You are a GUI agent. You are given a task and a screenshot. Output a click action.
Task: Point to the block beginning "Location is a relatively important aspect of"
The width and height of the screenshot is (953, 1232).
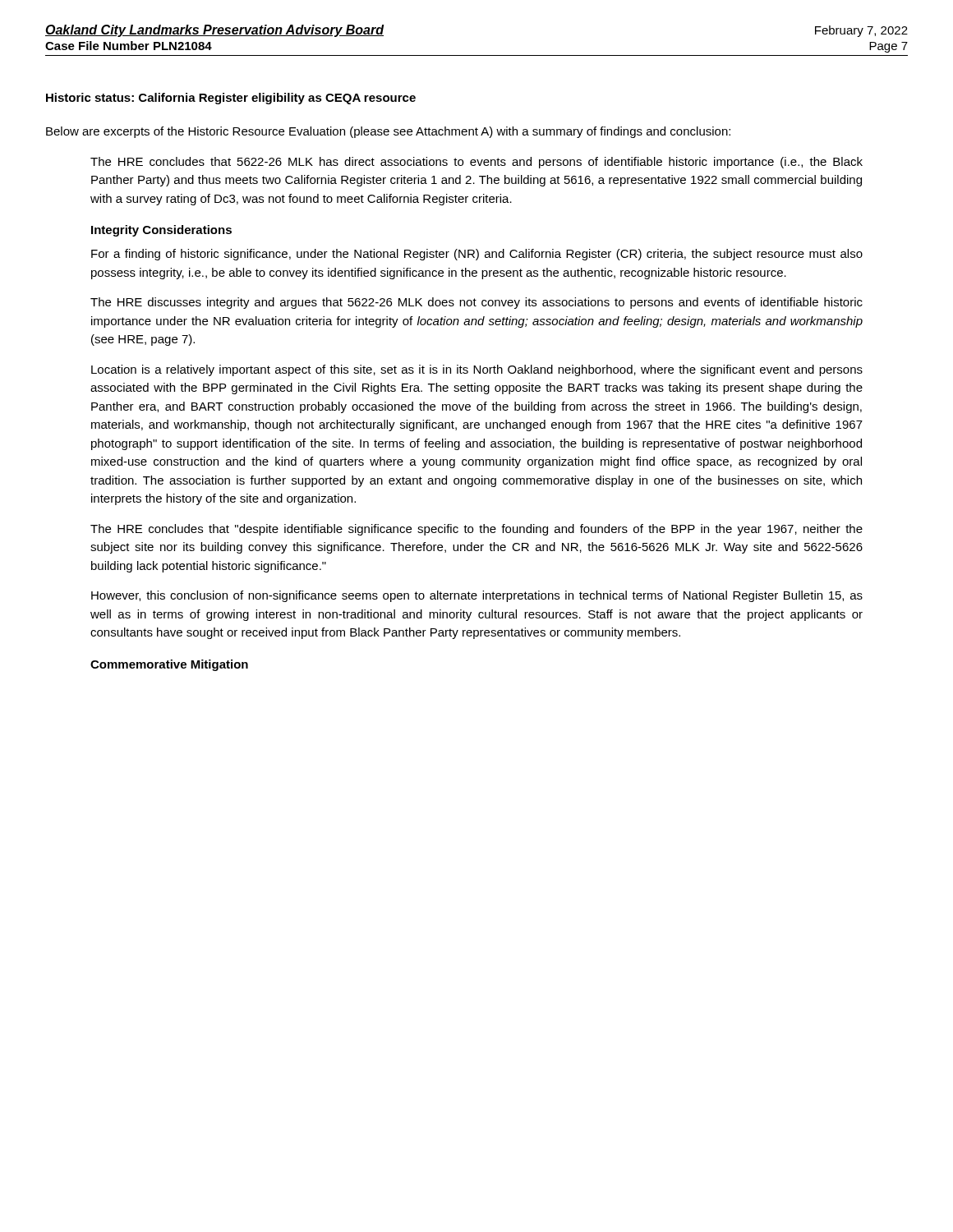(476, 433)
